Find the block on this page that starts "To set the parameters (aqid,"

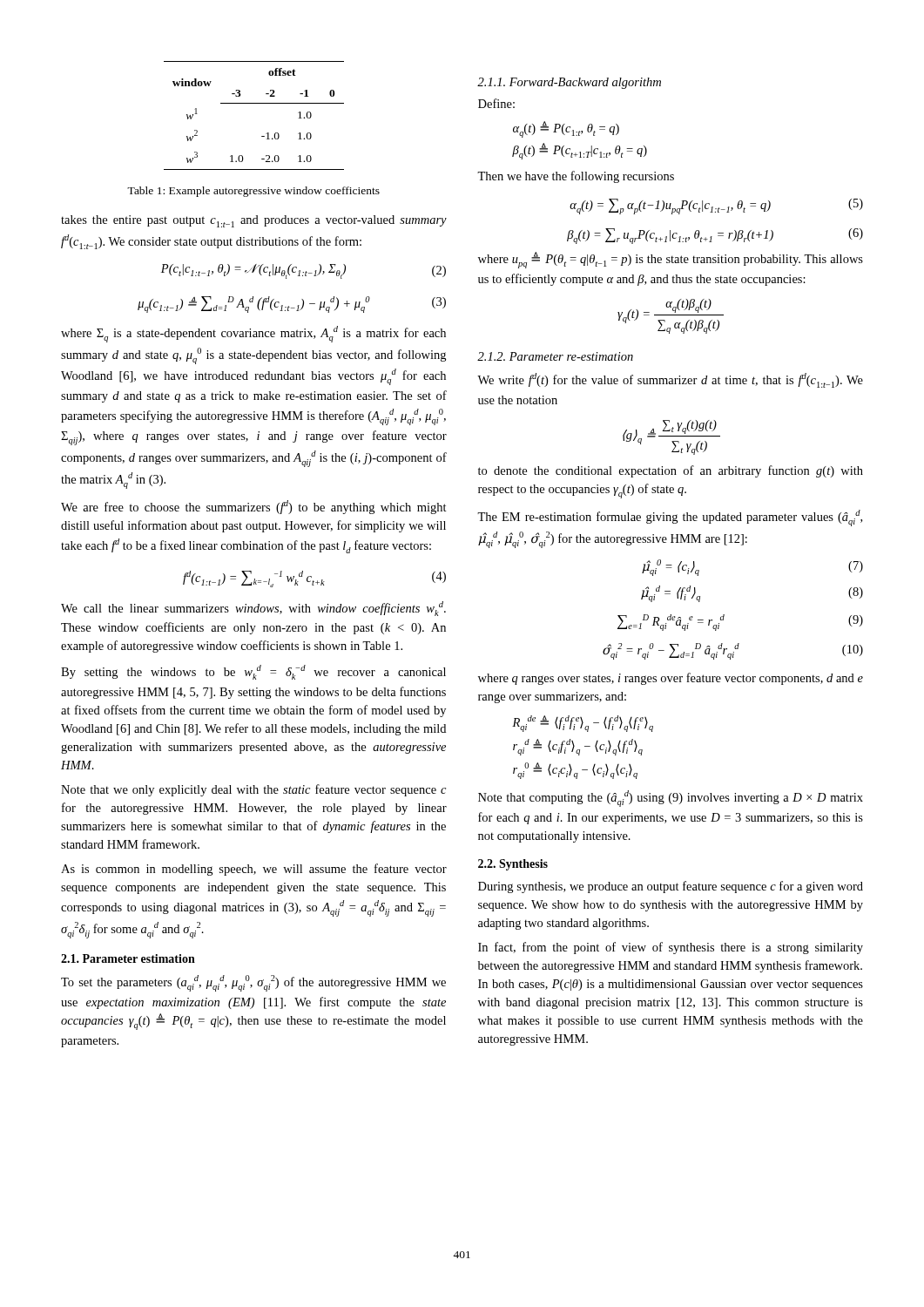pos(254,1011)
